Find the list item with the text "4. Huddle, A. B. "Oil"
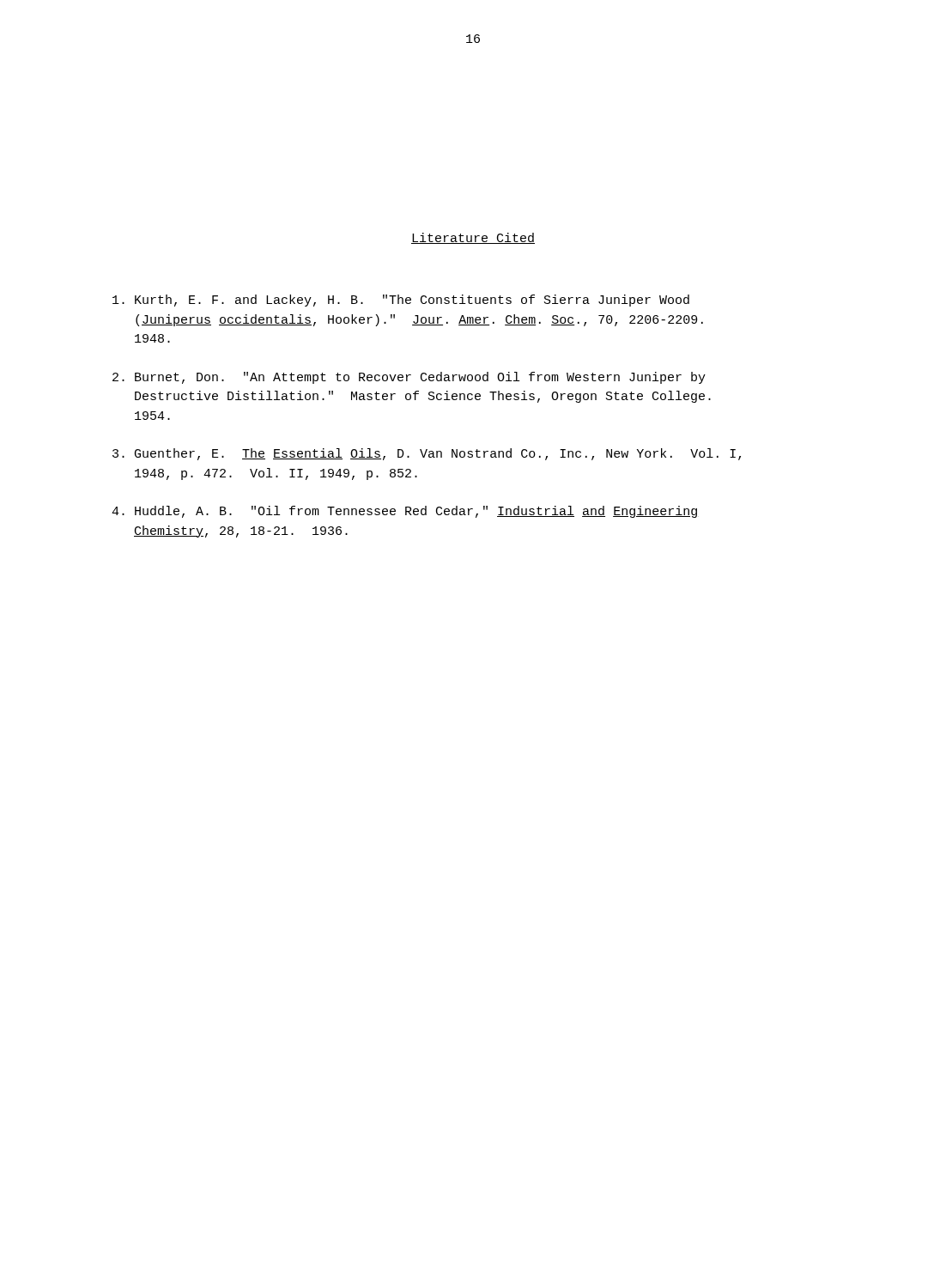The height and width of the screenshot is (1288, 946). [486, 523]
